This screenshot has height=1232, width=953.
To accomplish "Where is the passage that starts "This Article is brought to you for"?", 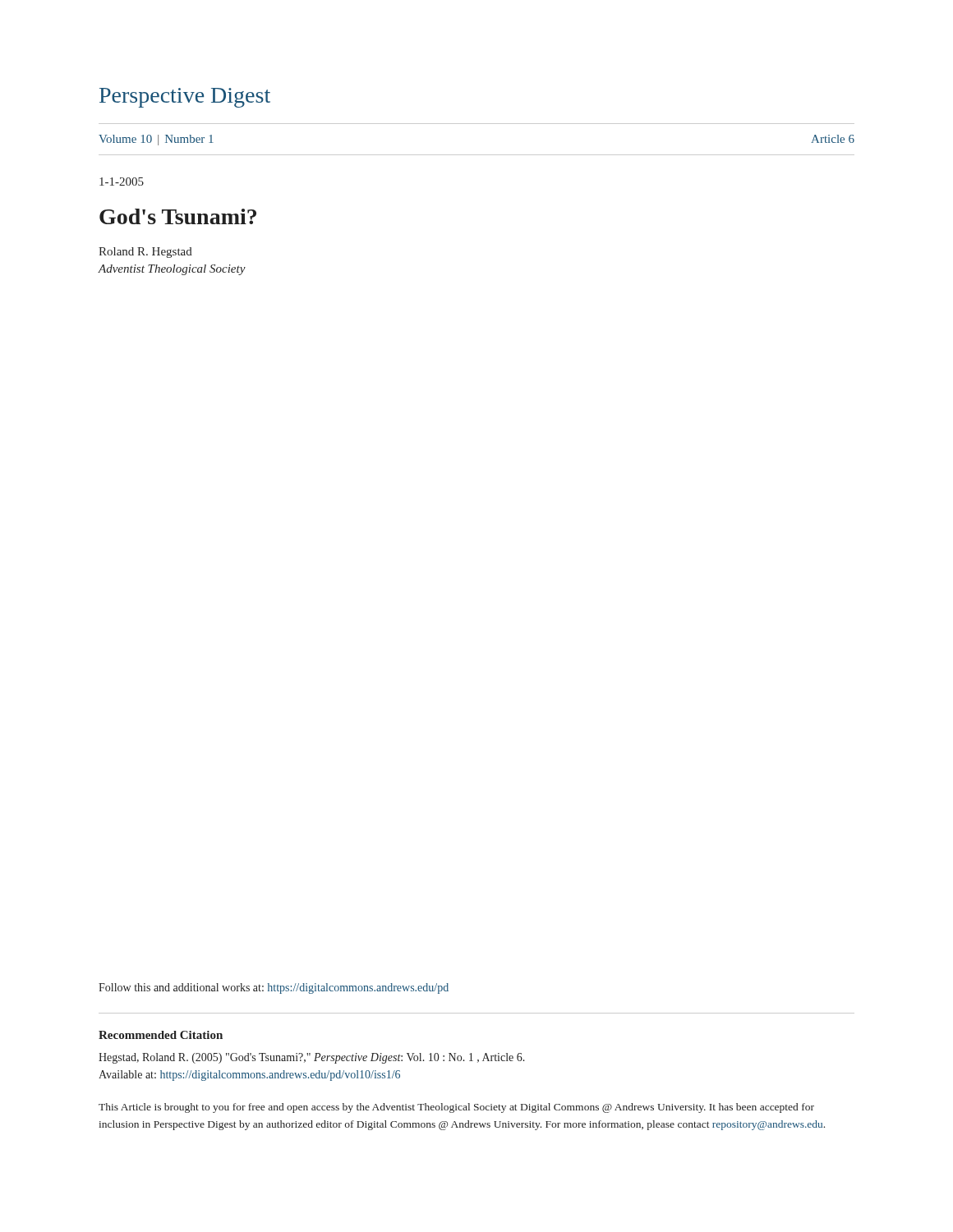I will (x=462, y=1115).
